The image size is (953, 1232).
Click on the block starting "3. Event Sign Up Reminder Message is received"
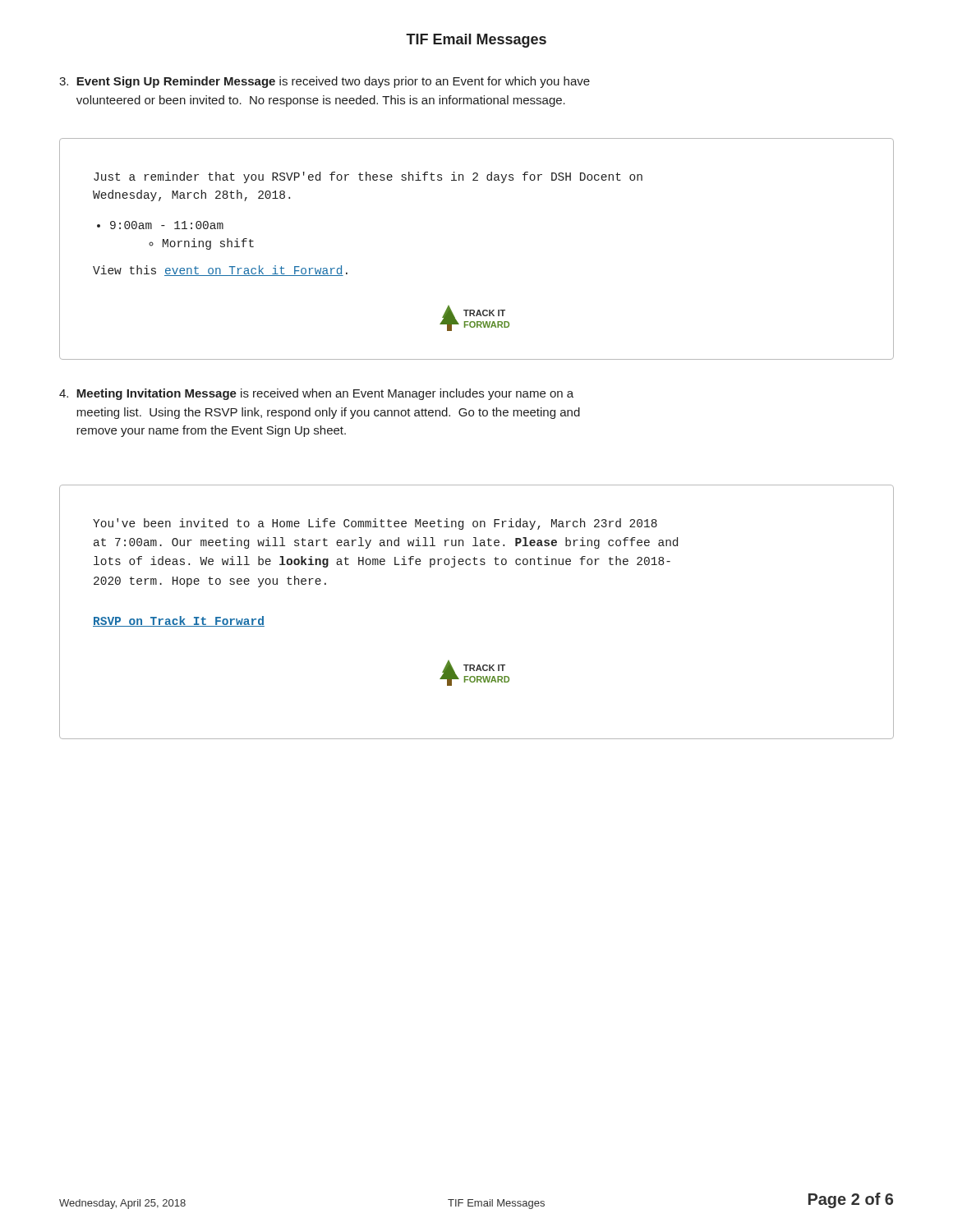click(325, 90)
